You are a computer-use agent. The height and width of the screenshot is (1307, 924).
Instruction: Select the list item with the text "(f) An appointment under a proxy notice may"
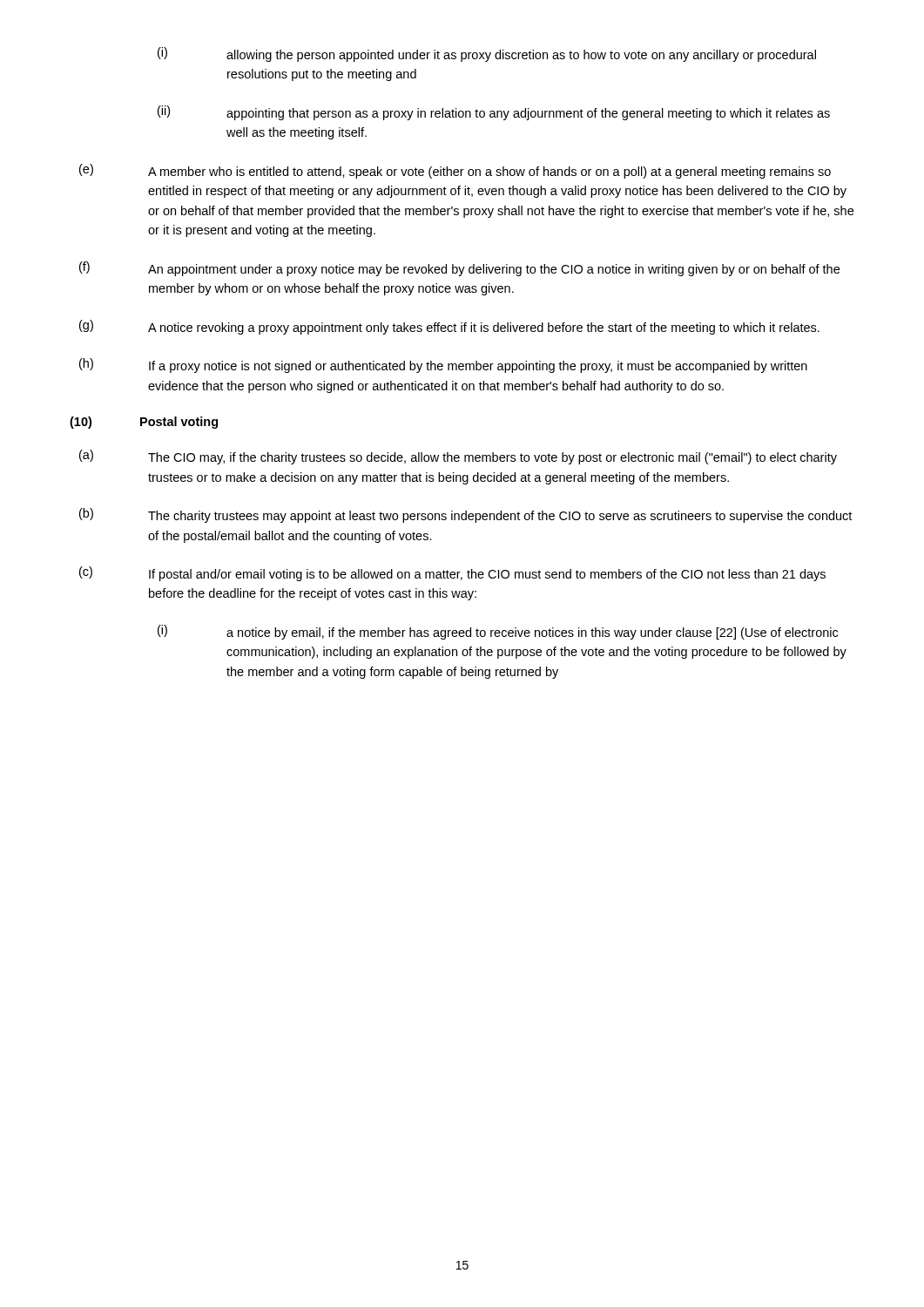tap(462, 279)
